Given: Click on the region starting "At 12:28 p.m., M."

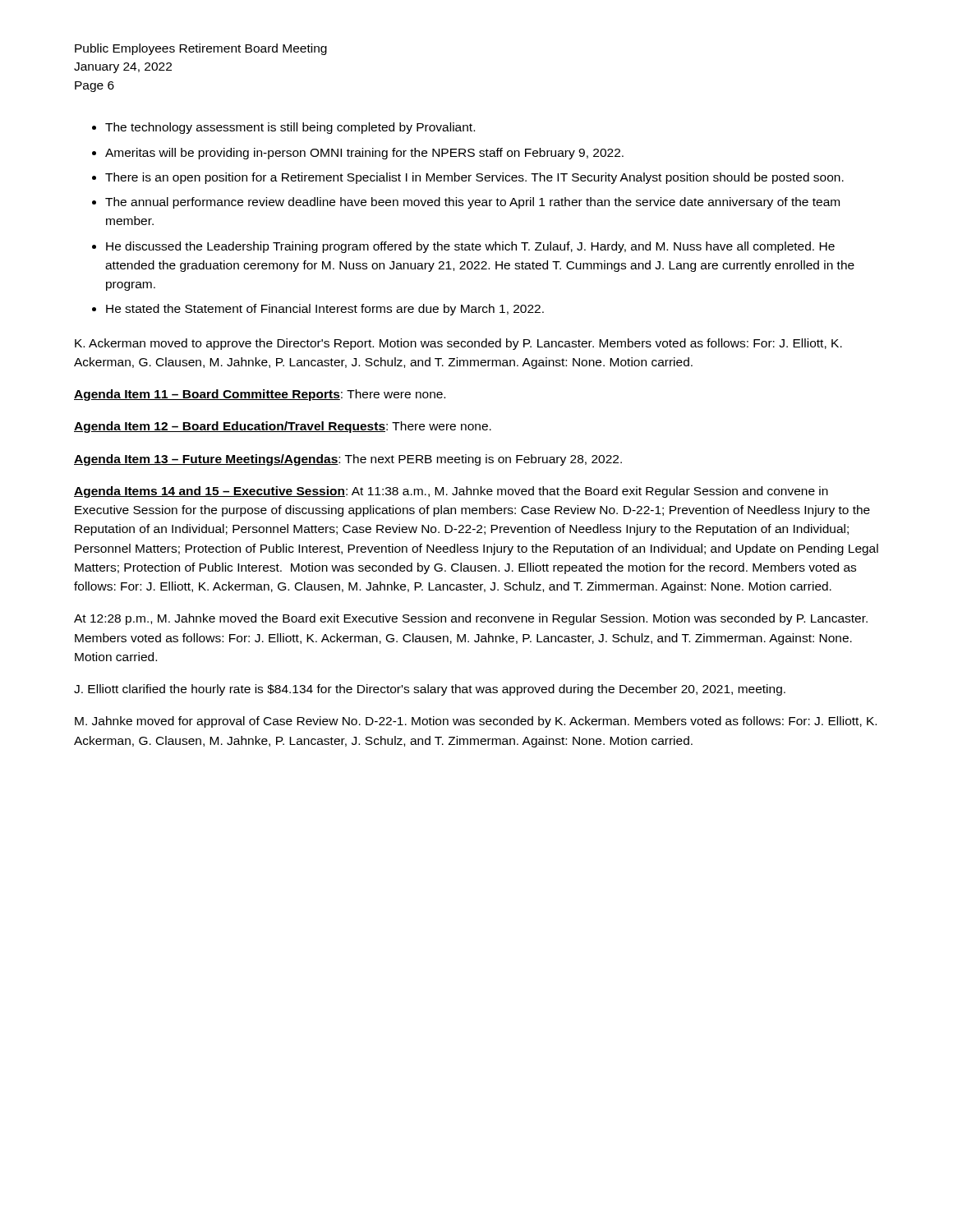Looking at the screenshot, I should click(471, 637).
